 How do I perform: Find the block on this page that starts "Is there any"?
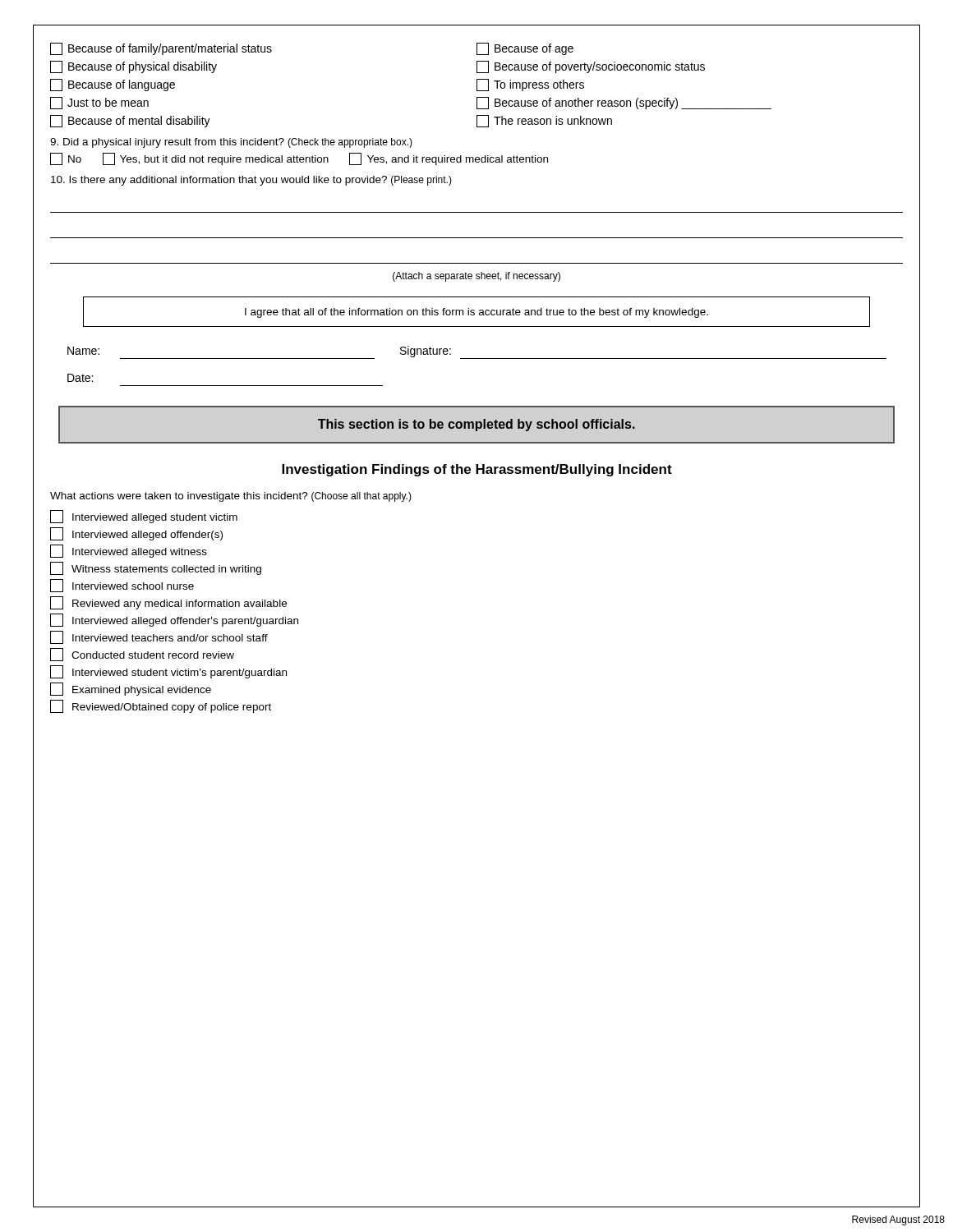tap(251, 180)
